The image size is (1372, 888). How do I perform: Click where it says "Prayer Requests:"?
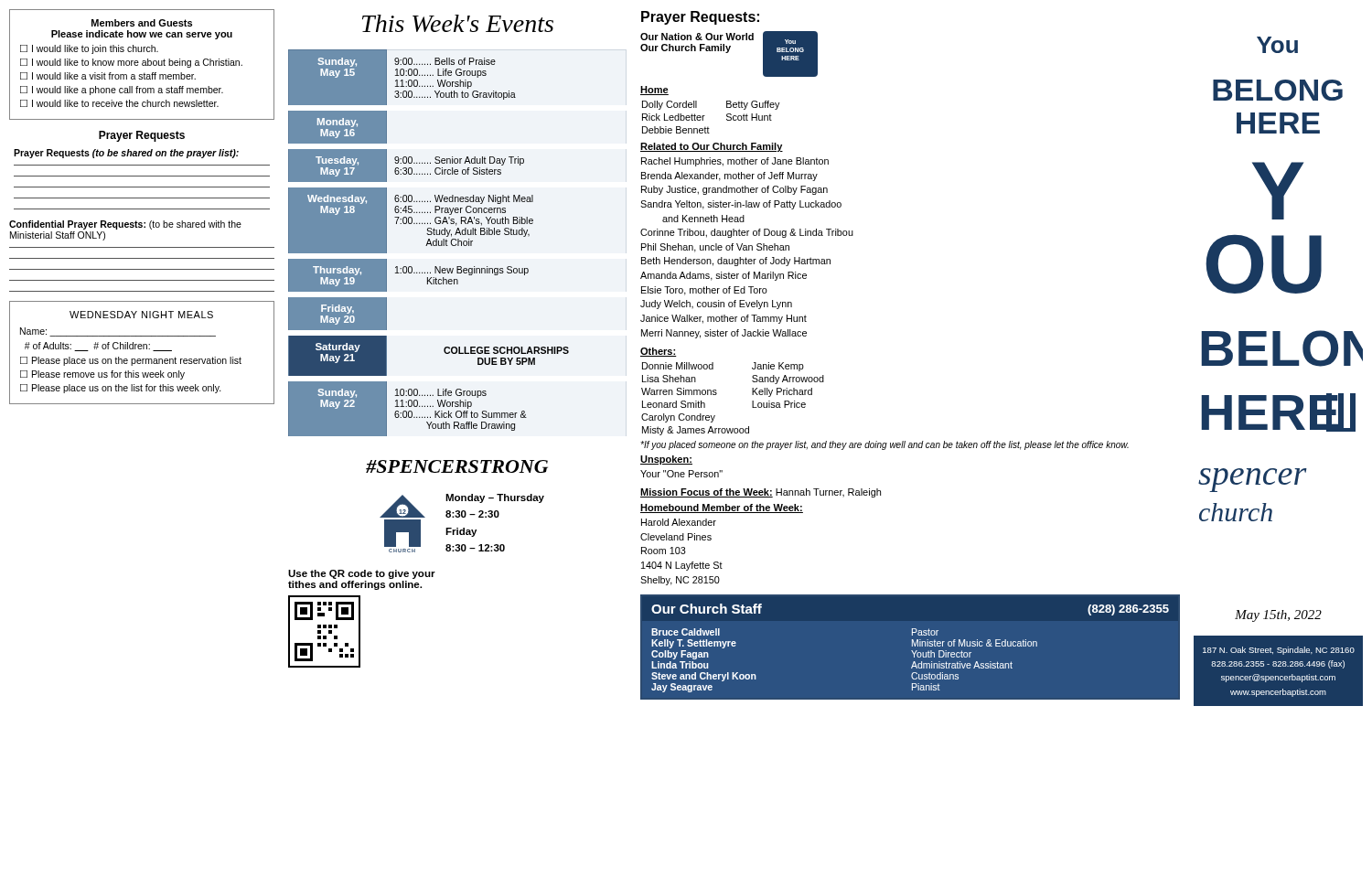pyautogui.click(x=700, y=17)
